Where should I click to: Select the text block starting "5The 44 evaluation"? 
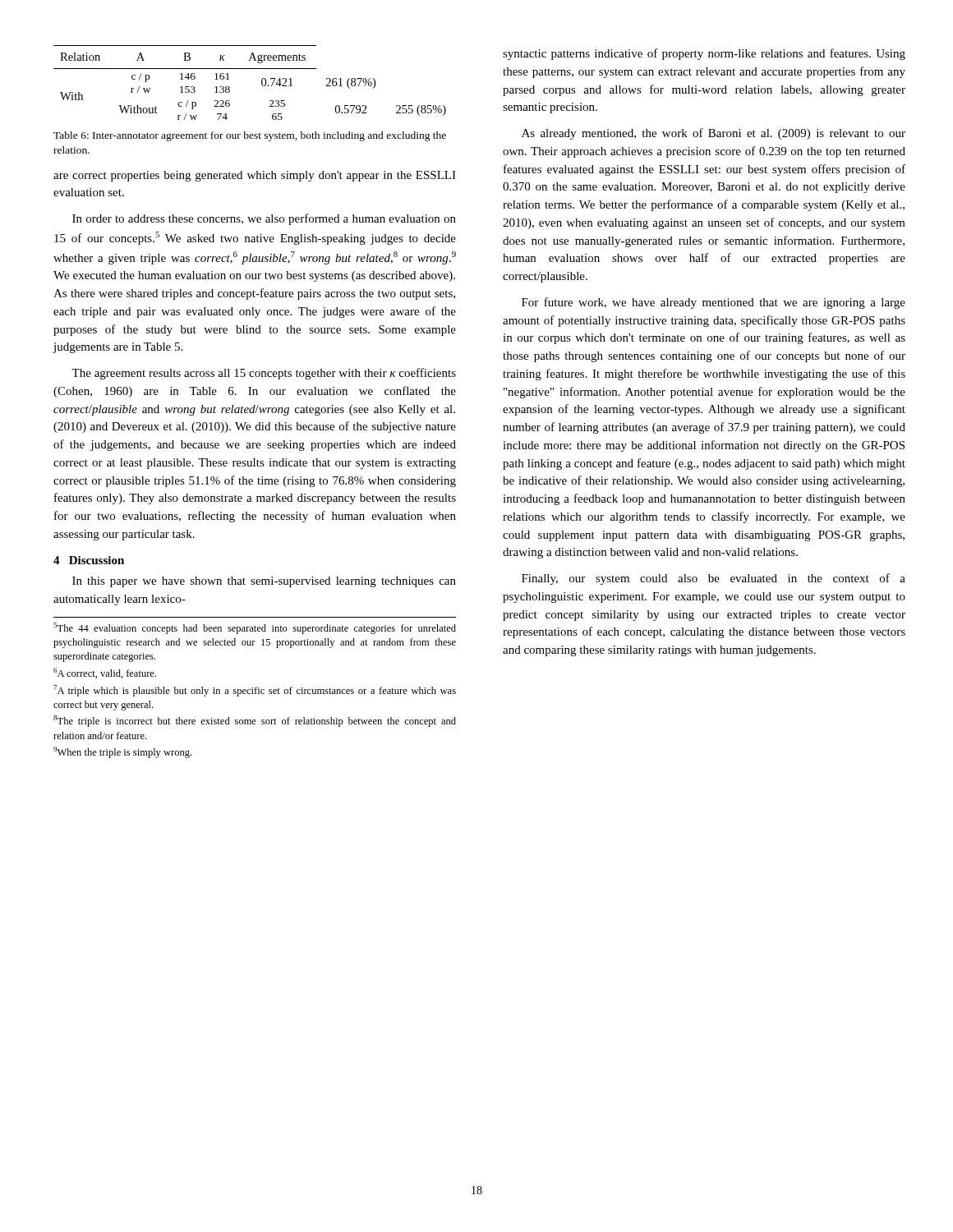(255, 642)
